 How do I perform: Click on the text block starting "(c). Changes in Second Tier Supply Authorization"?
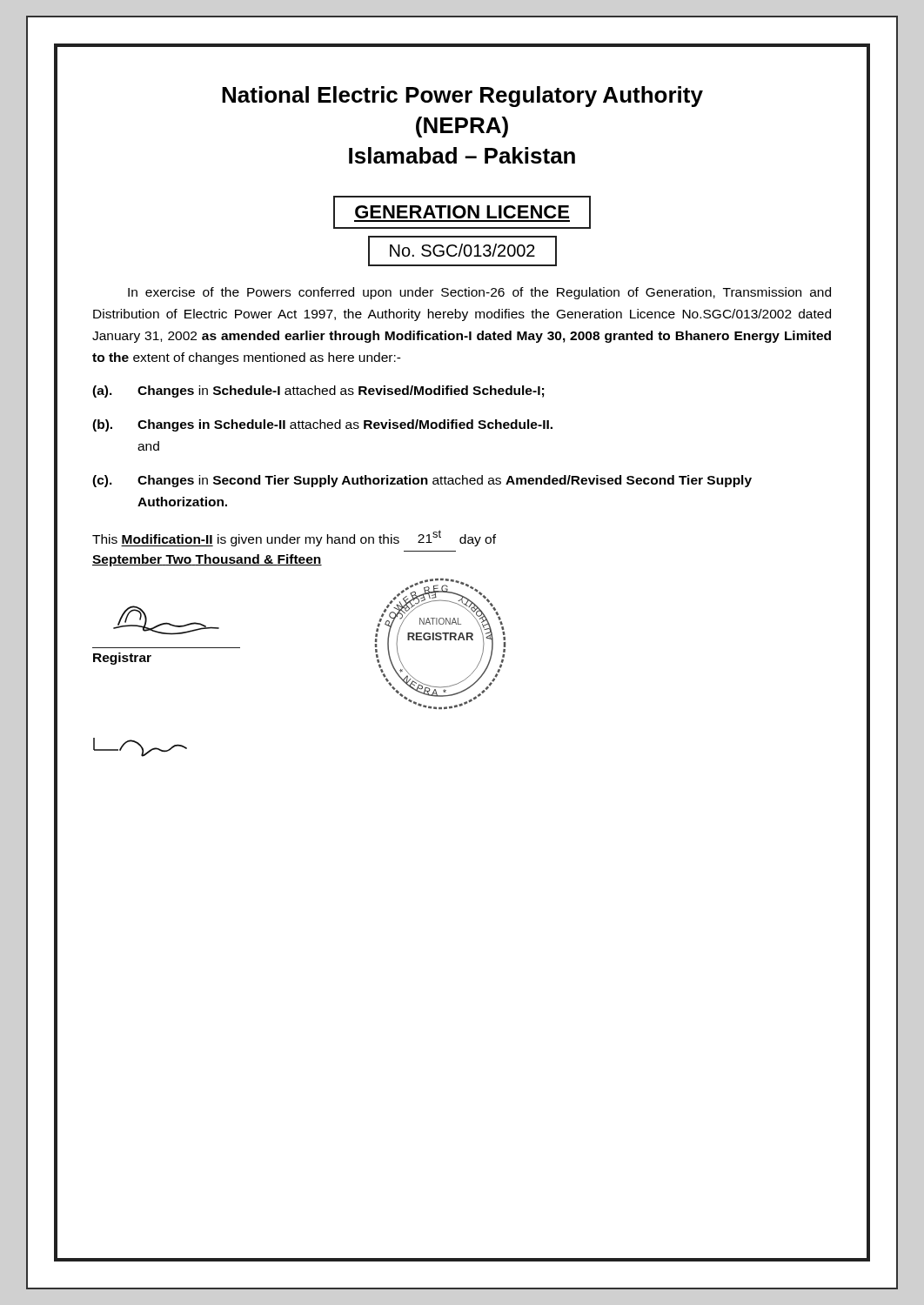(462, 491)
